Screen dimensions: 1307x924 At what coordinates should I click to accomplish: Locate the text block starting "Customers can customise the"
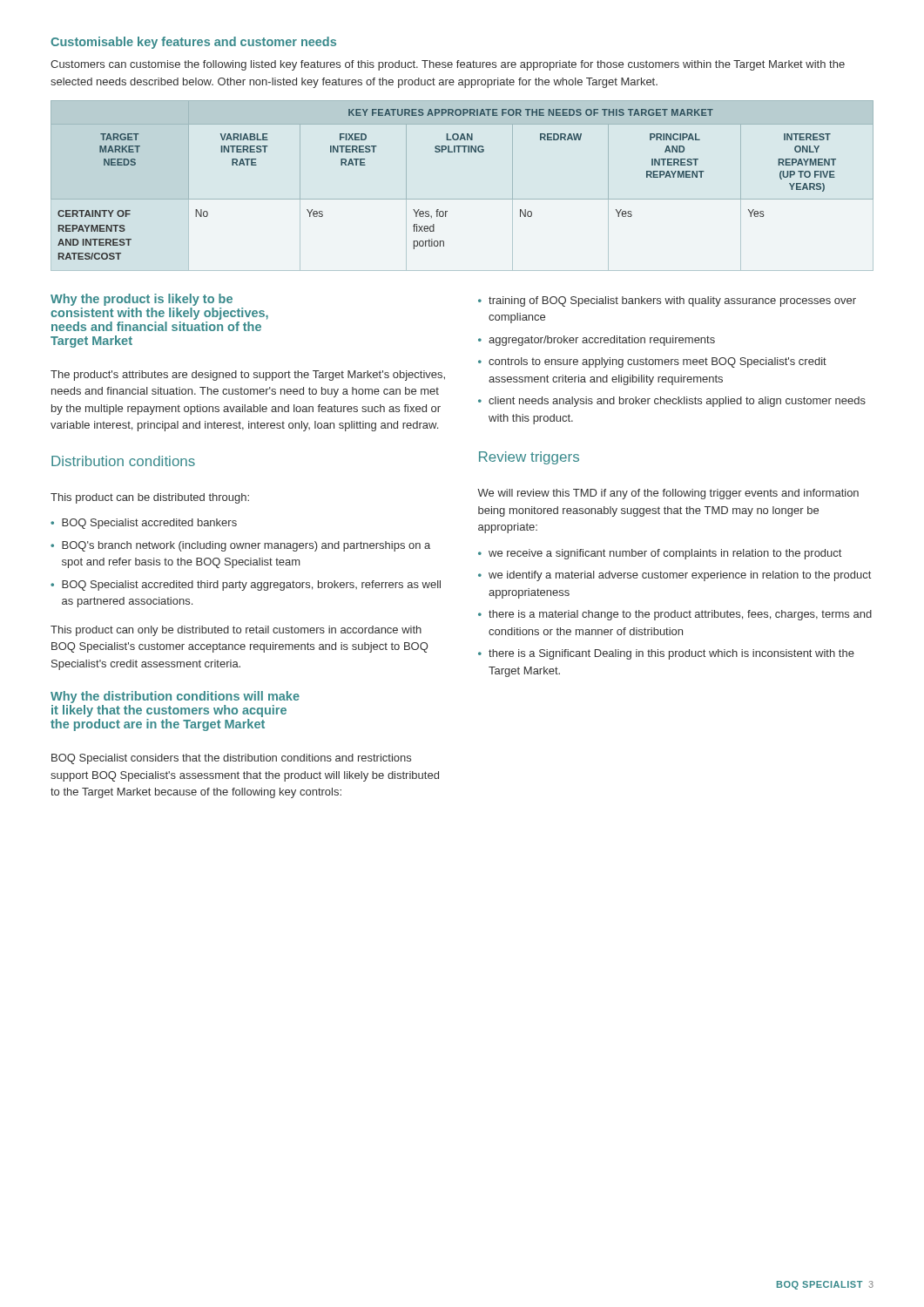[x=462, y=73]
